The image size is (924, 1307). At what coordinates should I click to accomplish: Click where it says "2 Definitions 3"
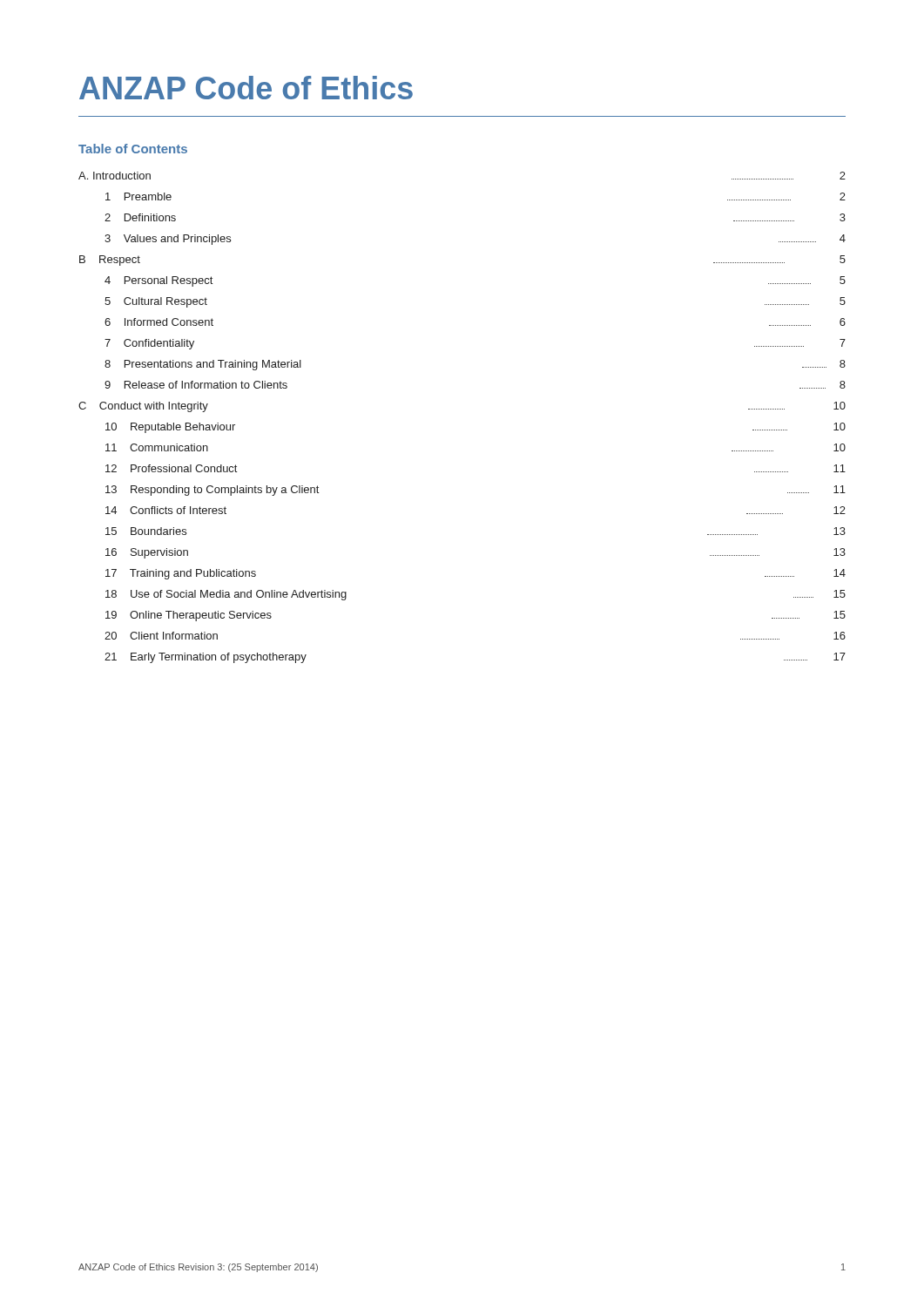[151, 217]
